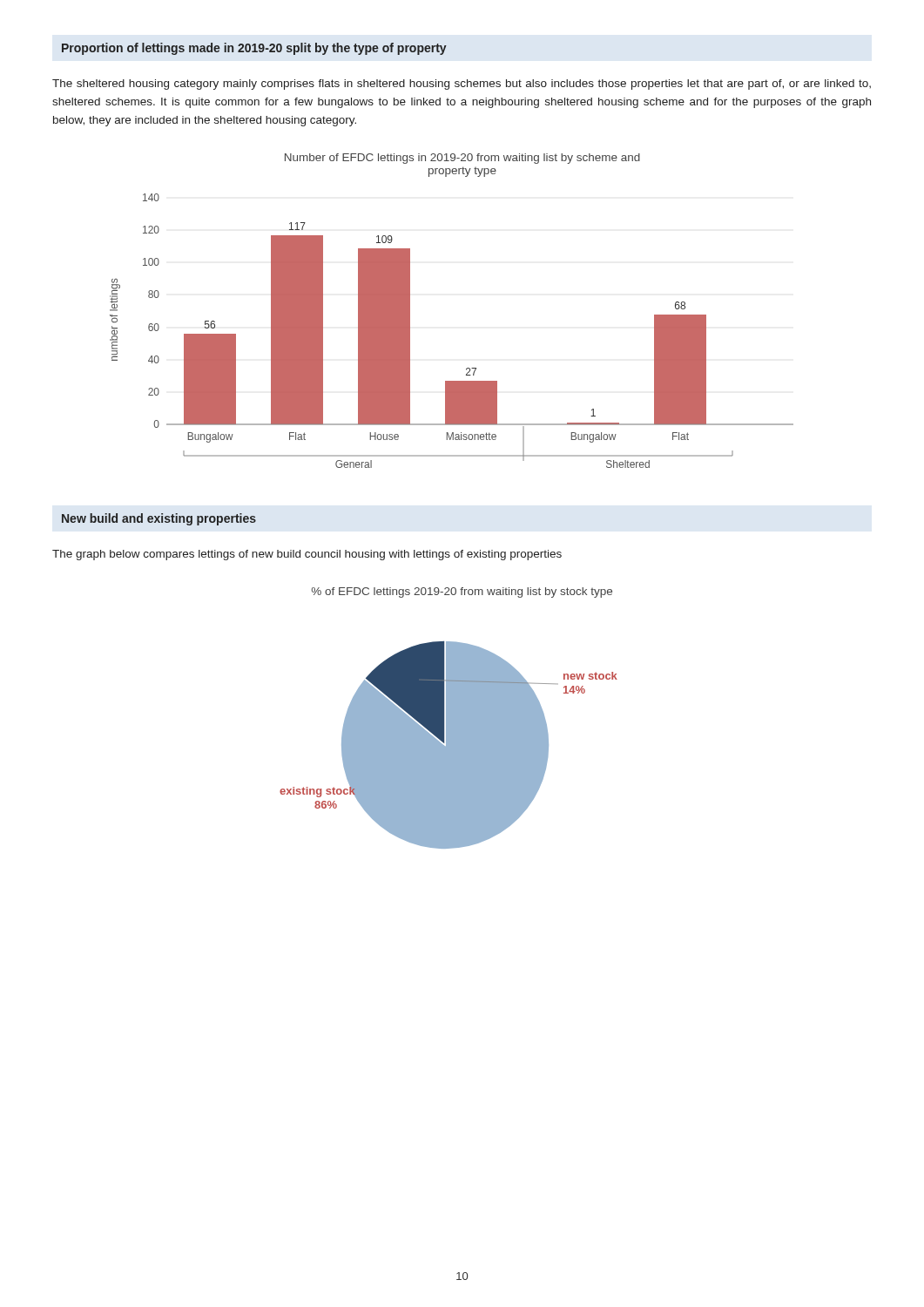Select the text starting "New build and existing properties"
The image size is (924, 1307).
159,518
